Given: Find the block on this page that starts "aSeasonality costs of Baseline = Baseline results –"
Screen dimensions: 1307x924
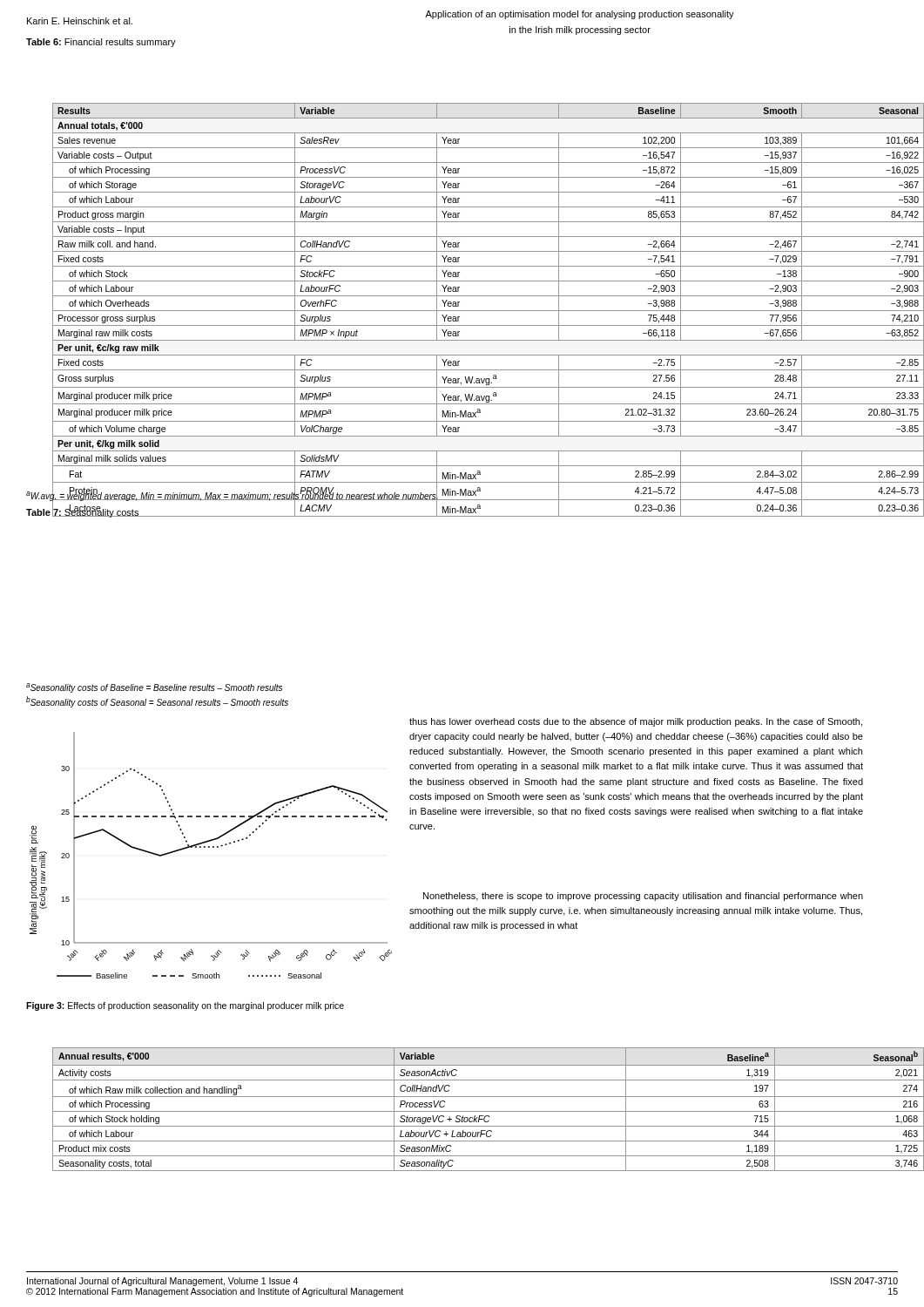Looking at the screenshot, I should (x=157, y=694).
